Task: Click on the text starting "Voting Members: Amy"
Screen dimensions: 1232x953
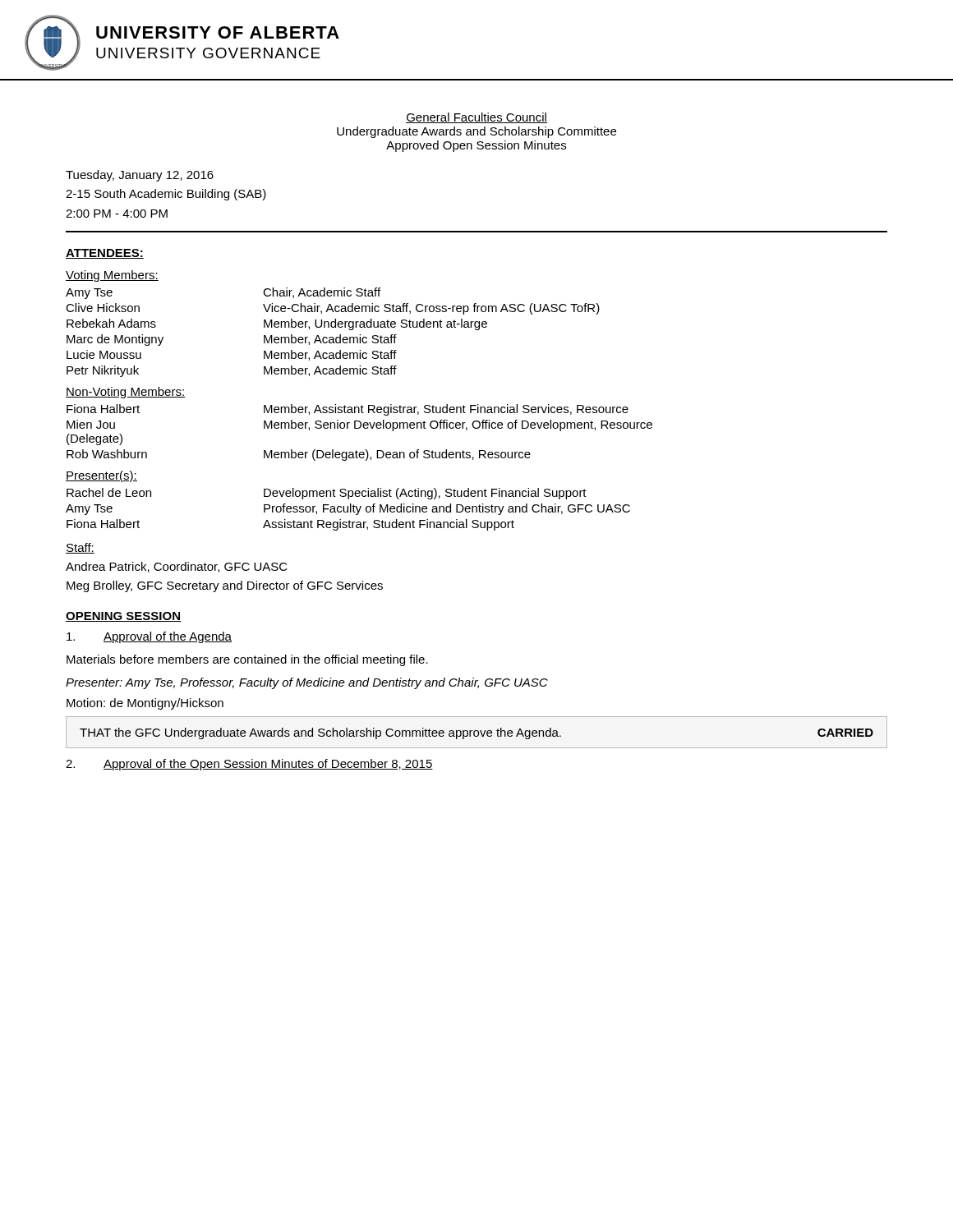Action: click(476, 323)
